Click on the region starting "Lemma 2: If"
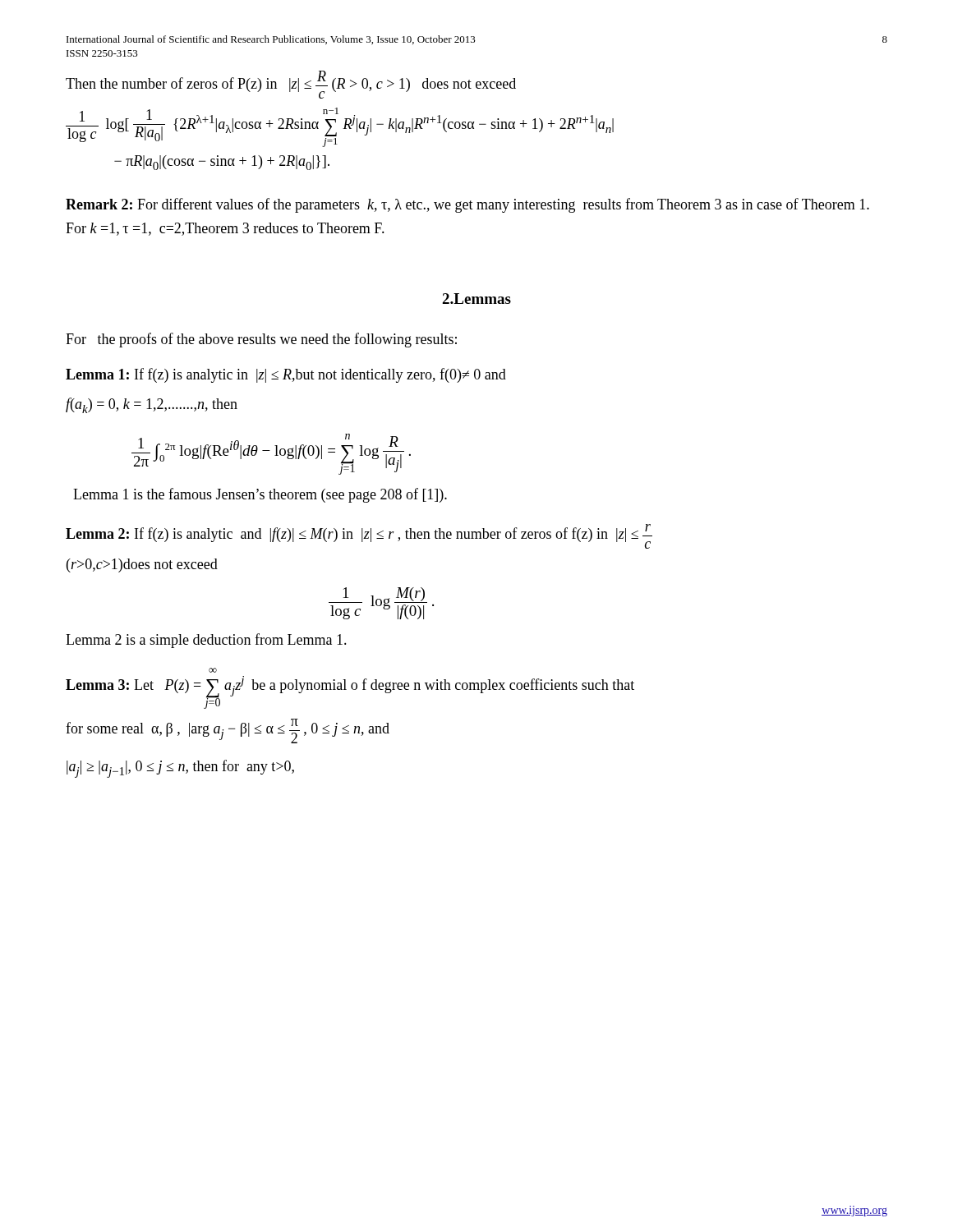Image resolution: width=953 pixels, height=1232 pixels. click(359, 546)
